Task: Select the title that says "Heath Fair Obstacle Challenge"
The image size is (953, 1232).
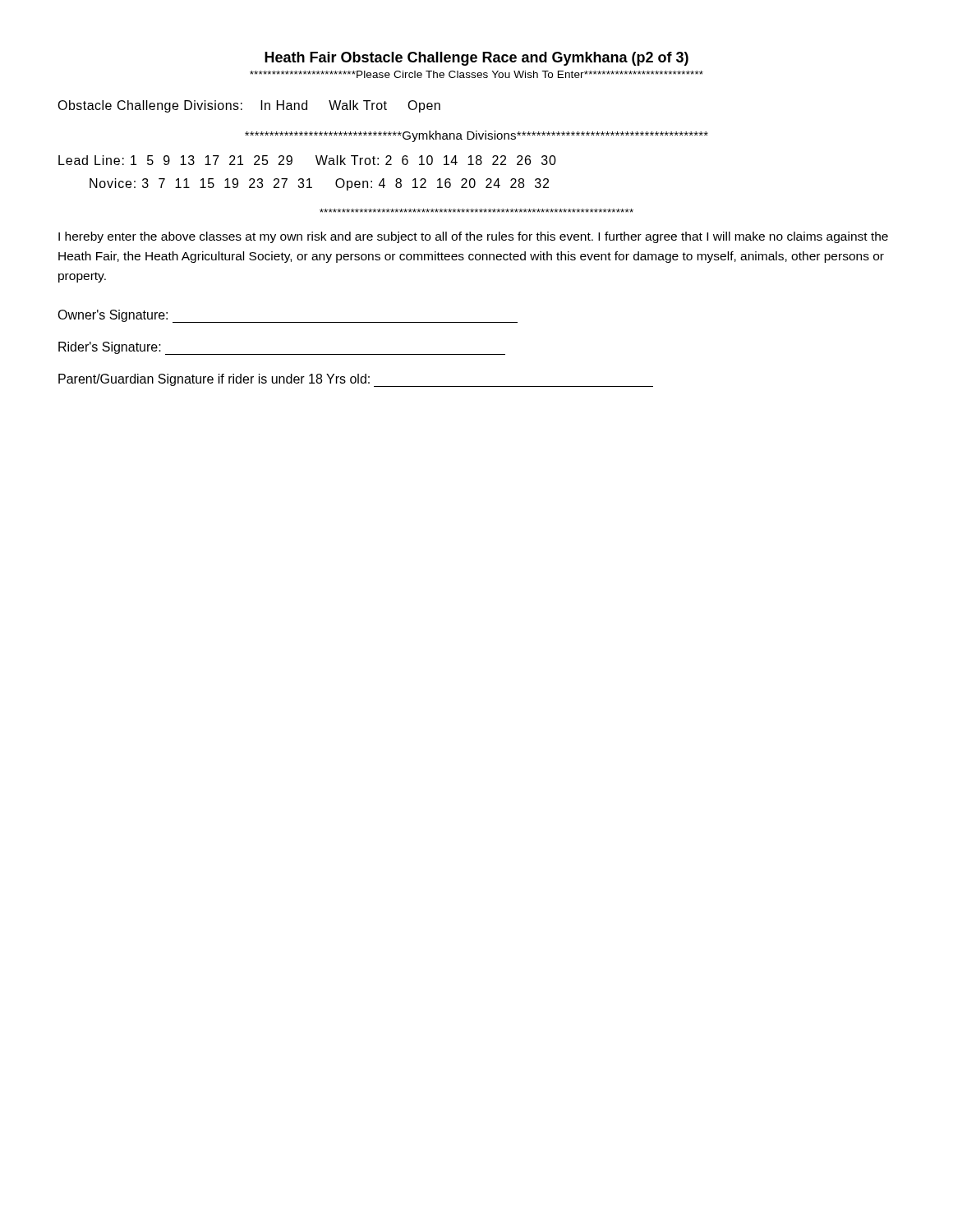Action: [x=476, y=57]
